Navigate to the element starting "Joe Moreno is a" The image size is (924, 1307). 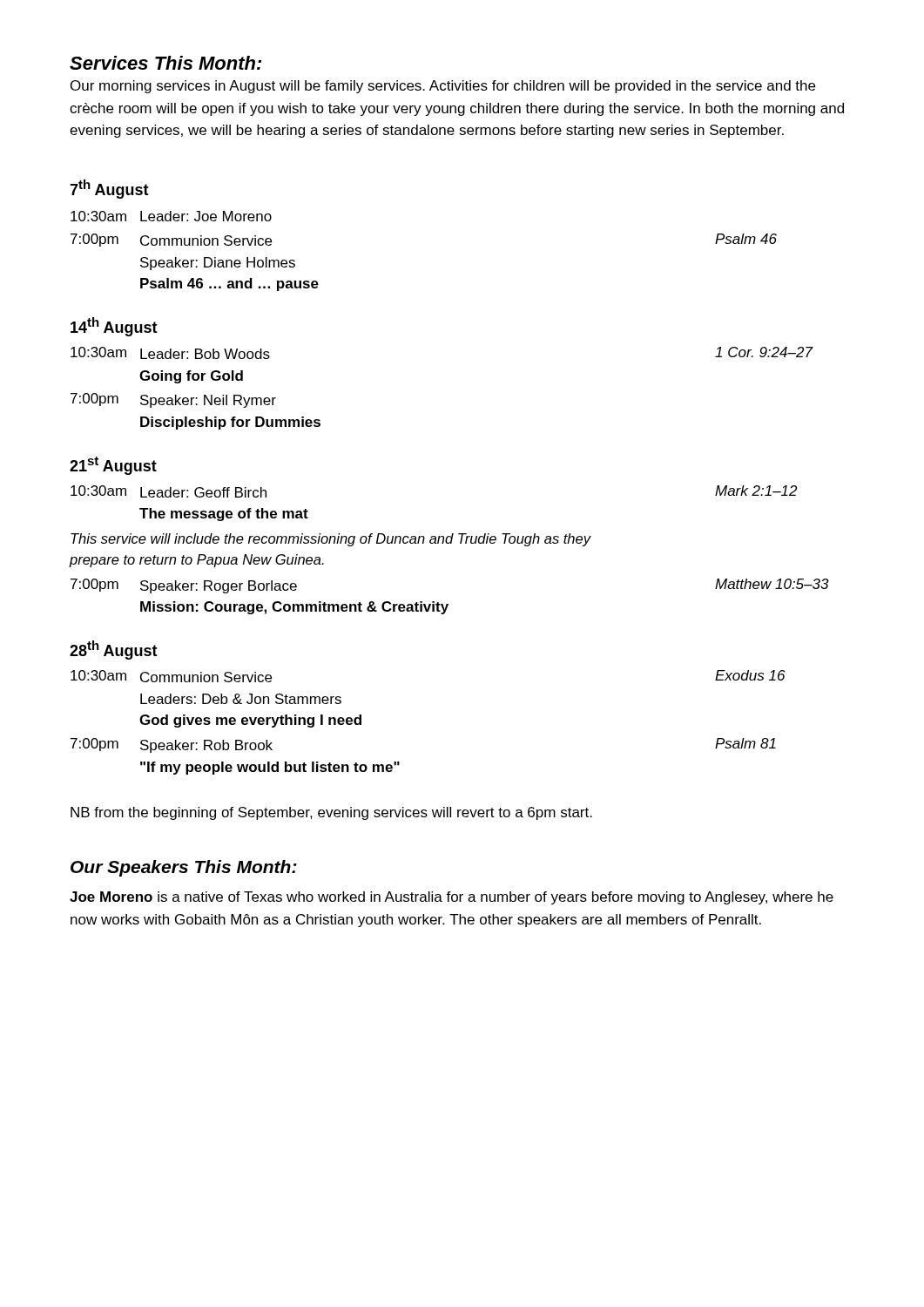pyautogui.click(x=452, y=908)
